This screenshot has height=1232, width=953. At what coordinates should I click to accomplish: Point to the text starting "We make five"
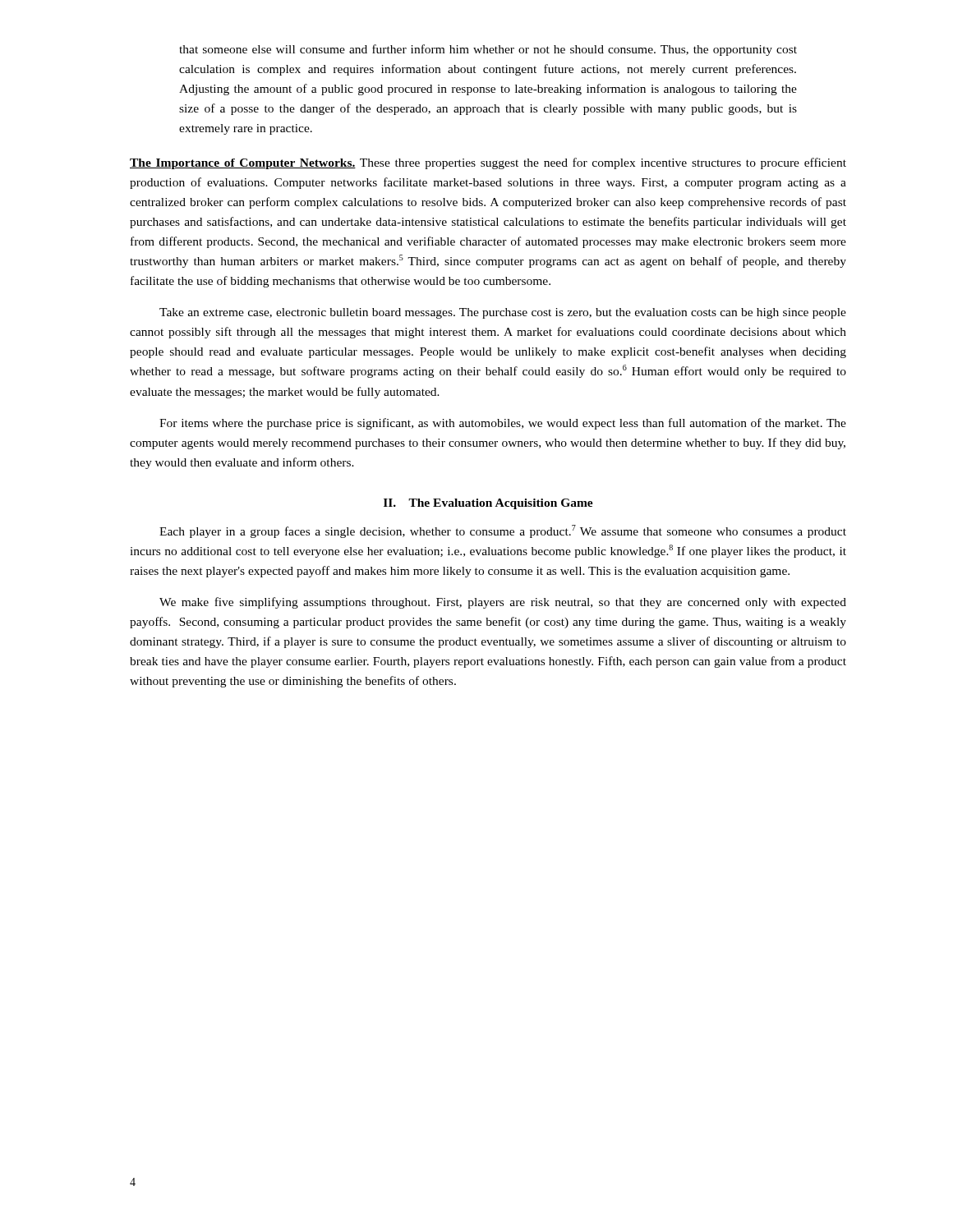[x=488, y=641]
